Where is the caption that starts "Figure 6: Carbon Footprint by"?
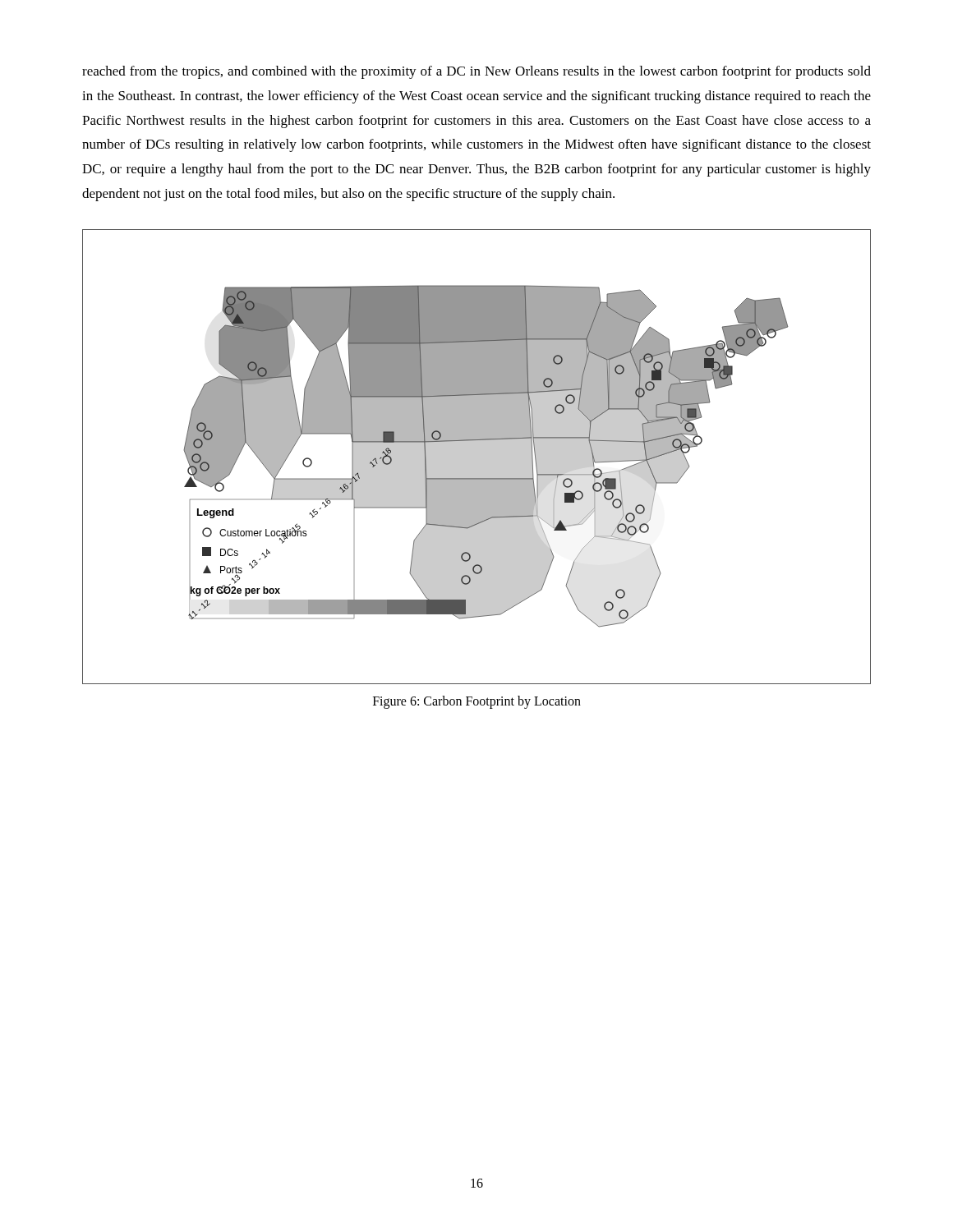 [476, 701]
